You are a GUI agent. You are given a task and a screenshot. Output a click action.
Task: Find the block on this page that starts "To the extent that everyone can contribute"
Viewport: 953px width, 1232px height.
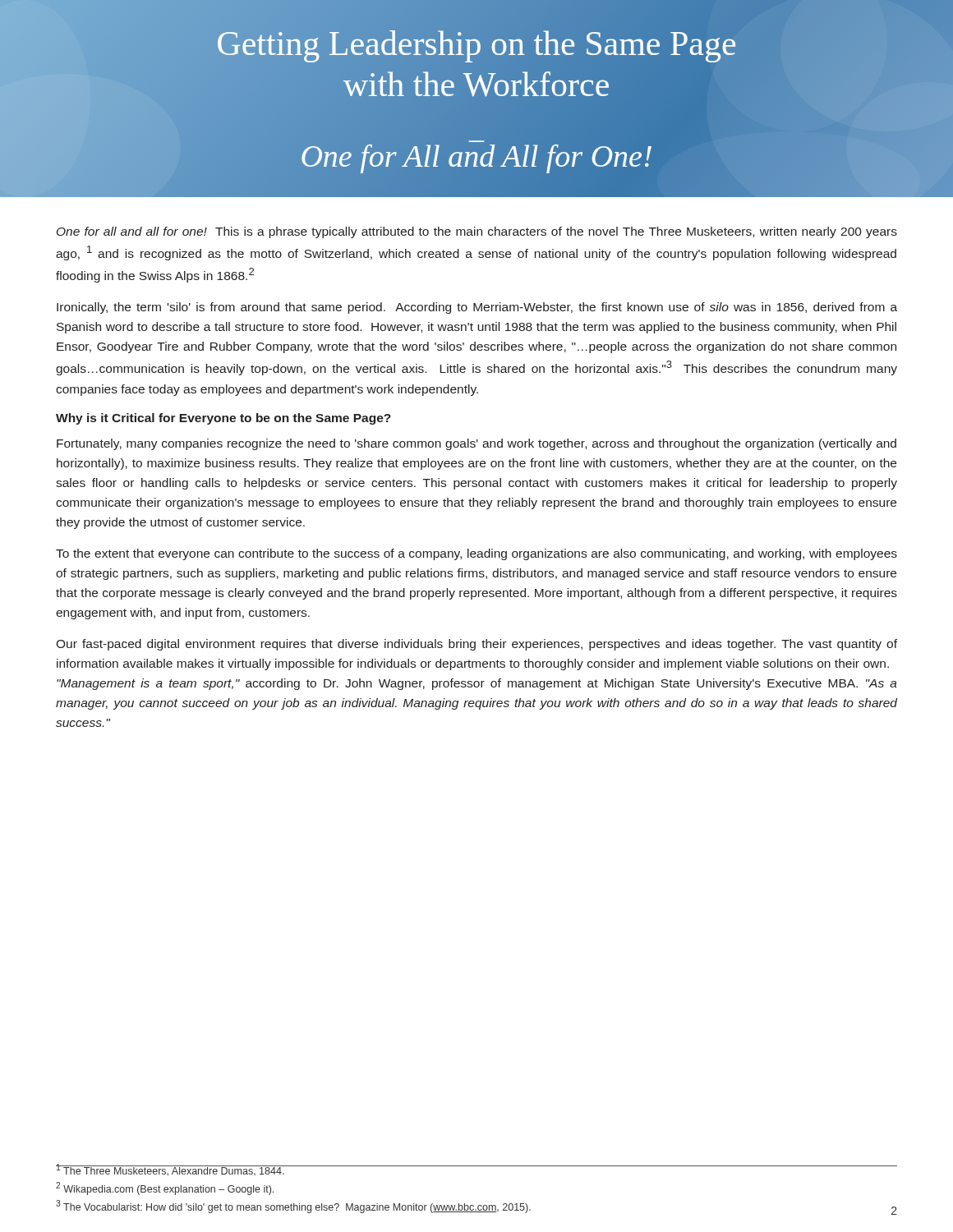tap(476, 582)
